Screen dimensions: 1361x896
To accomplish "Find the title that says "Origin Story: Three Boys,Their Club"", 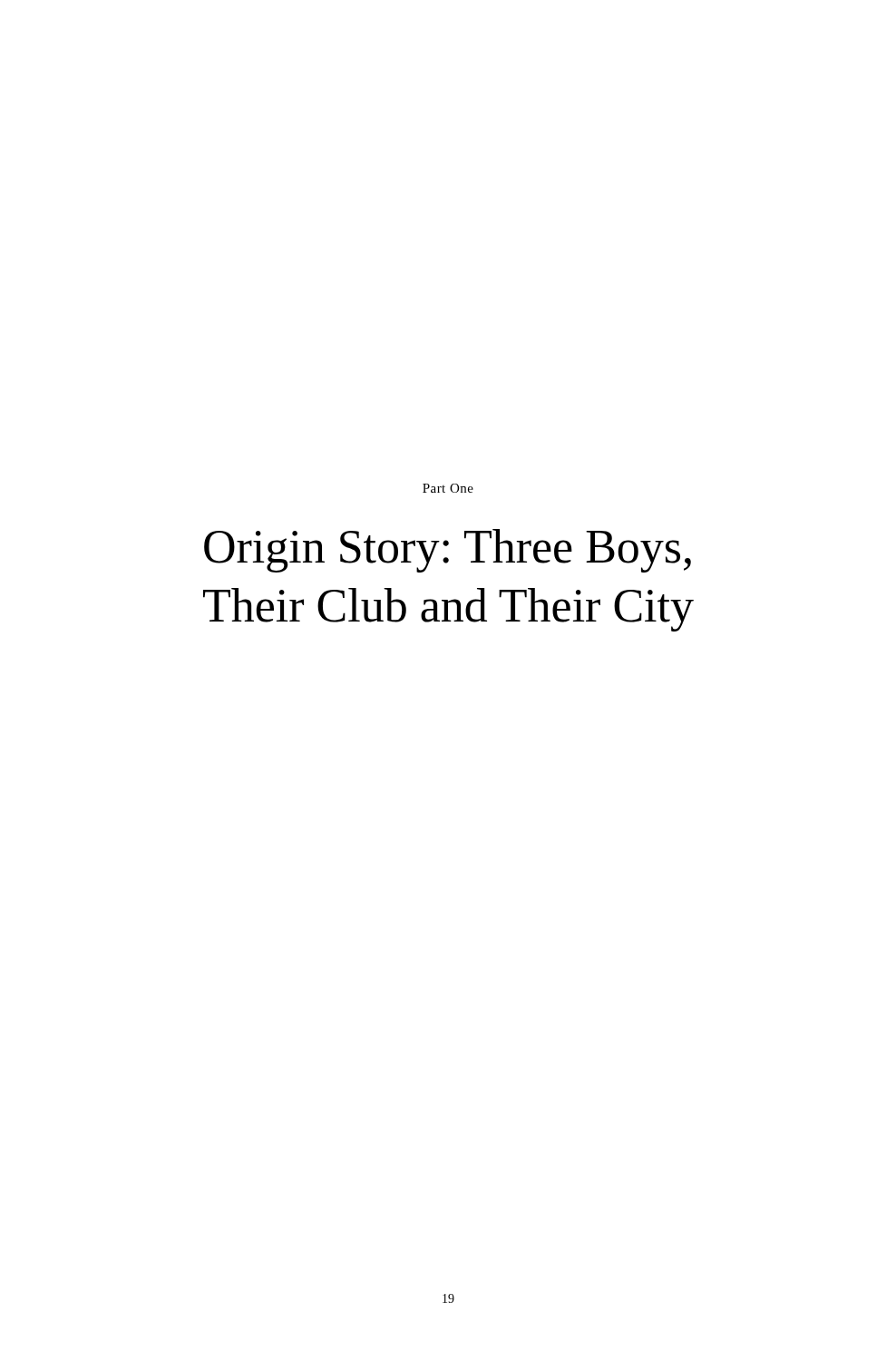I will [448, 576].
